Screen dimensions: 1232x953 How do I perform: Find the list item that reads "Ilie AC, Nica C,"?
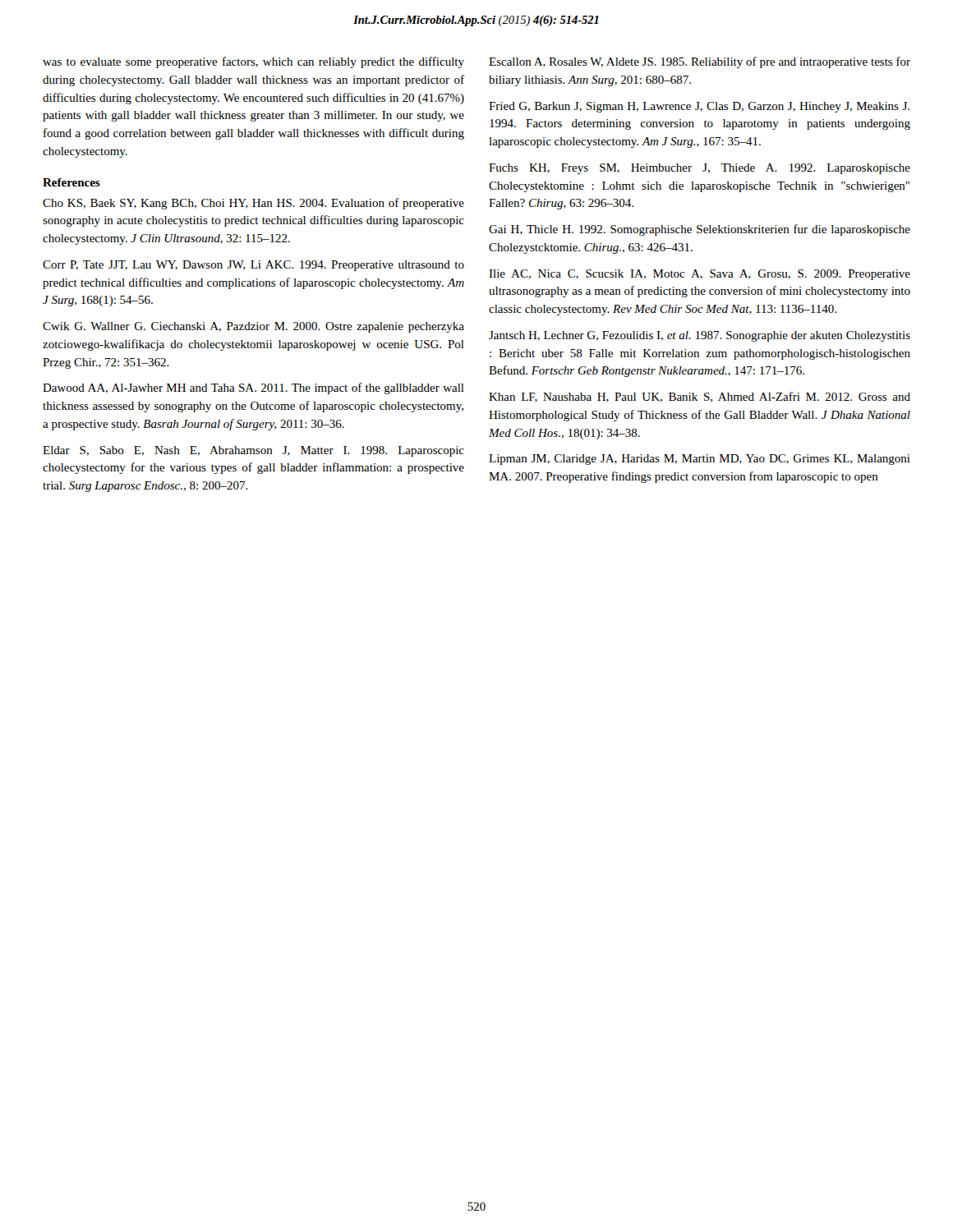point(700,292)
